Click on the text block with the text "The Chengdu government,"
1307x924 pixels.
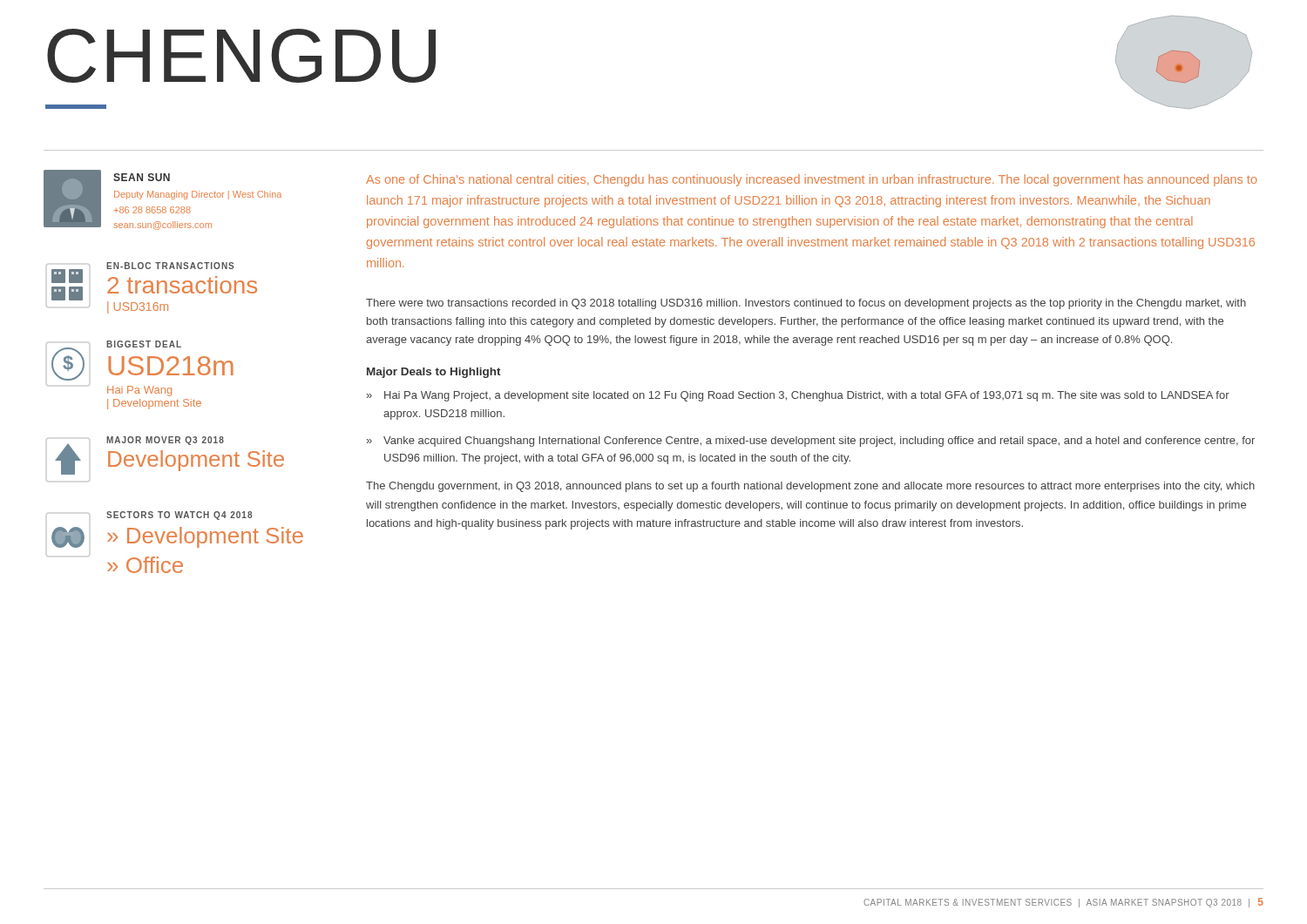tap(810, 504)
